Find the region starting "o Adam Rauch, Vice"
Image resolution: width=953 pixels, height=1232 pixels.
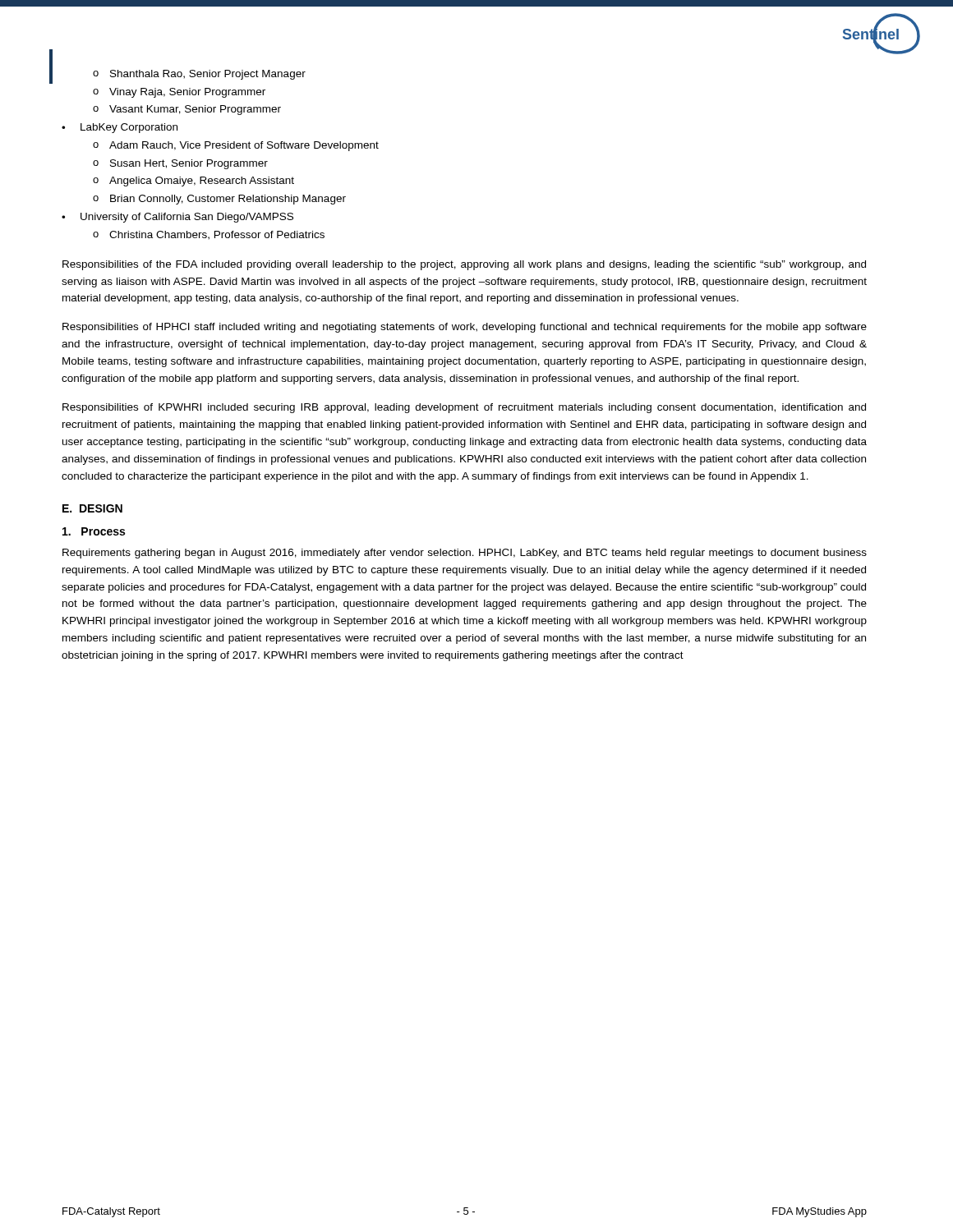coord(236,145)
